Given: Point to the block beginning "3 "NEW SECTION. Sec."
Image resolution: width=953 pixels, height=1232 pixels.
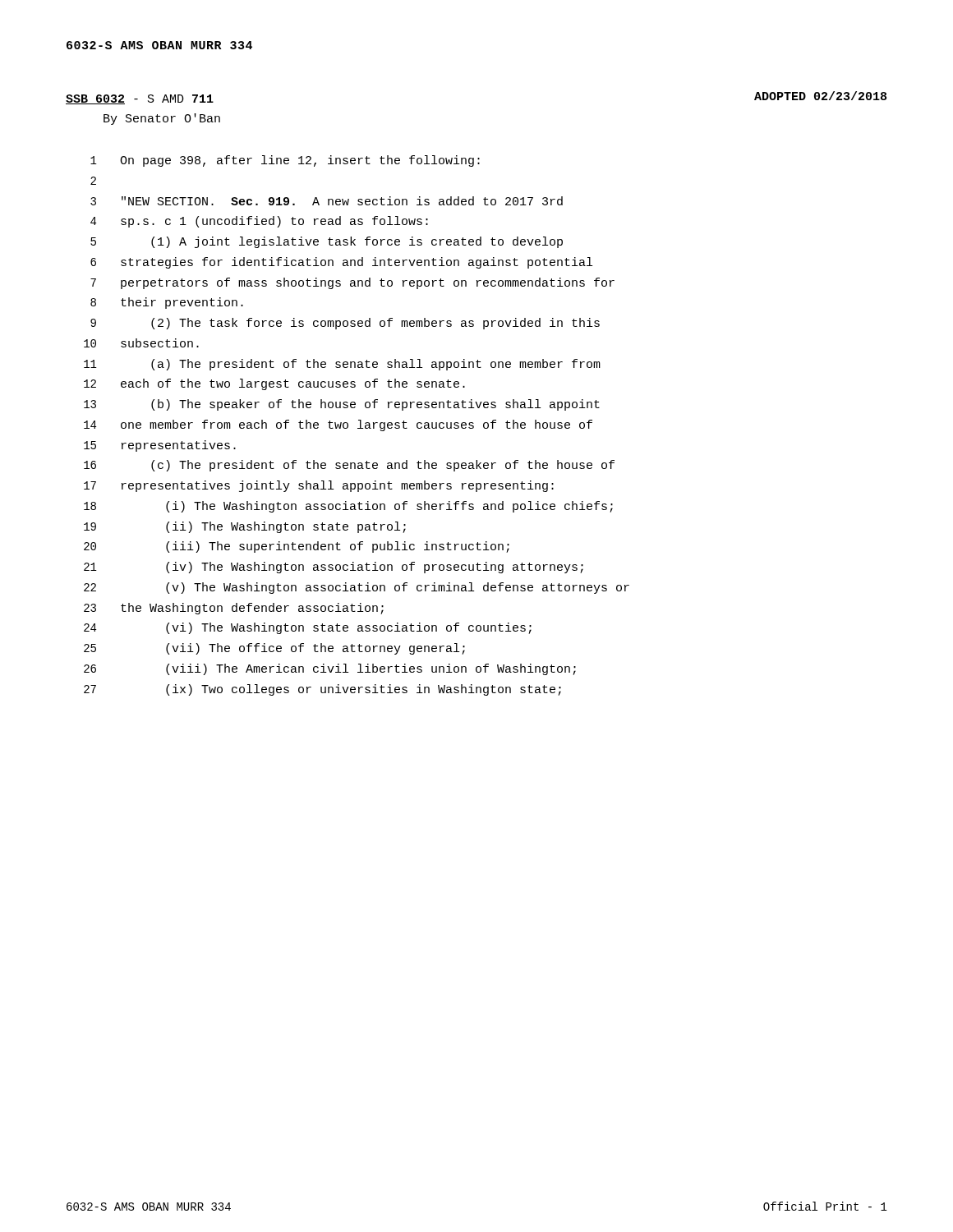Looking at the screenshot, I should coord(476,203).
